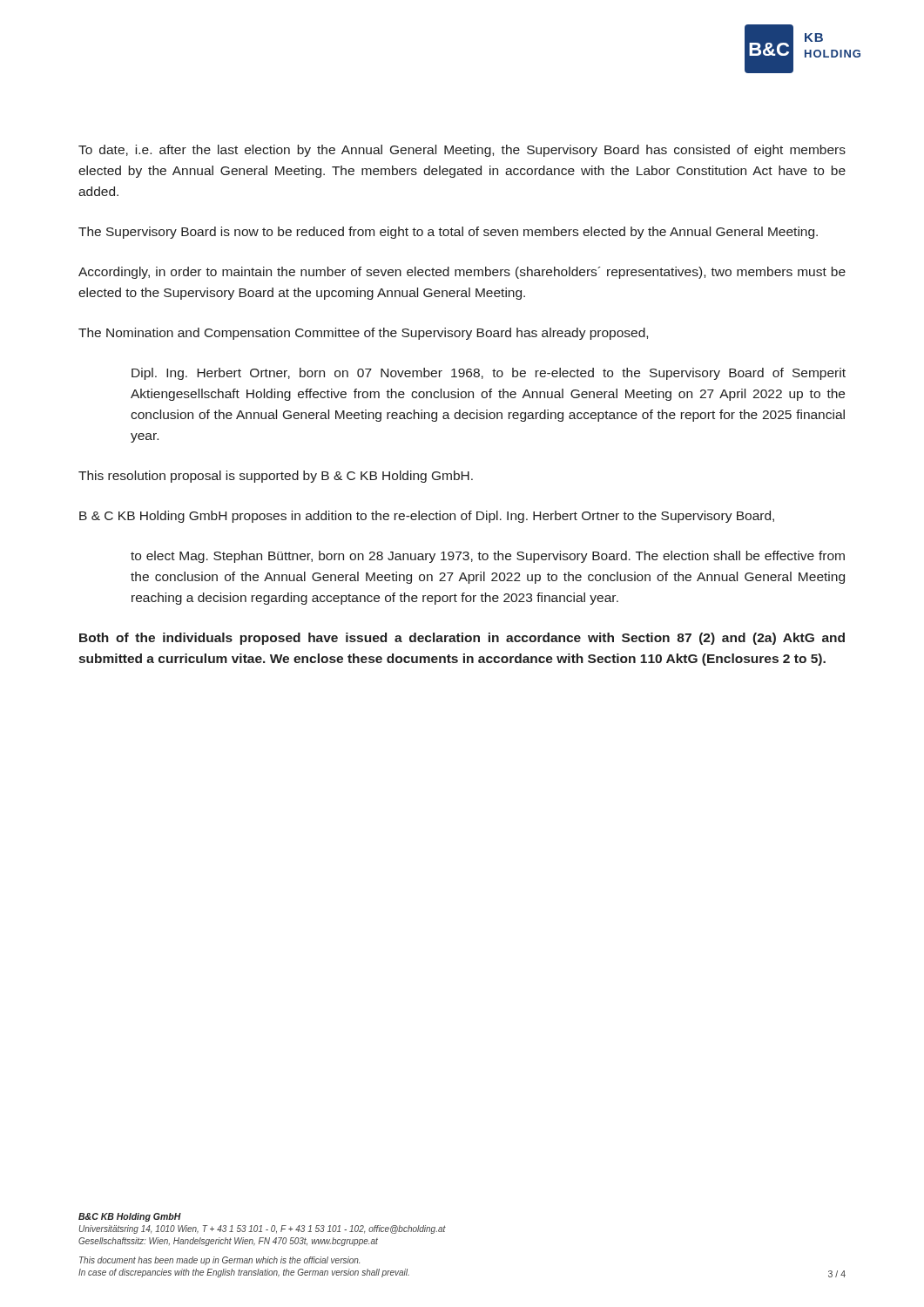Image resolution: width=924 pixels, height=1307 pixels.
Task: Select the text block that reads "Accordingly, in order to maintain the"
Action: pos(462,282)
